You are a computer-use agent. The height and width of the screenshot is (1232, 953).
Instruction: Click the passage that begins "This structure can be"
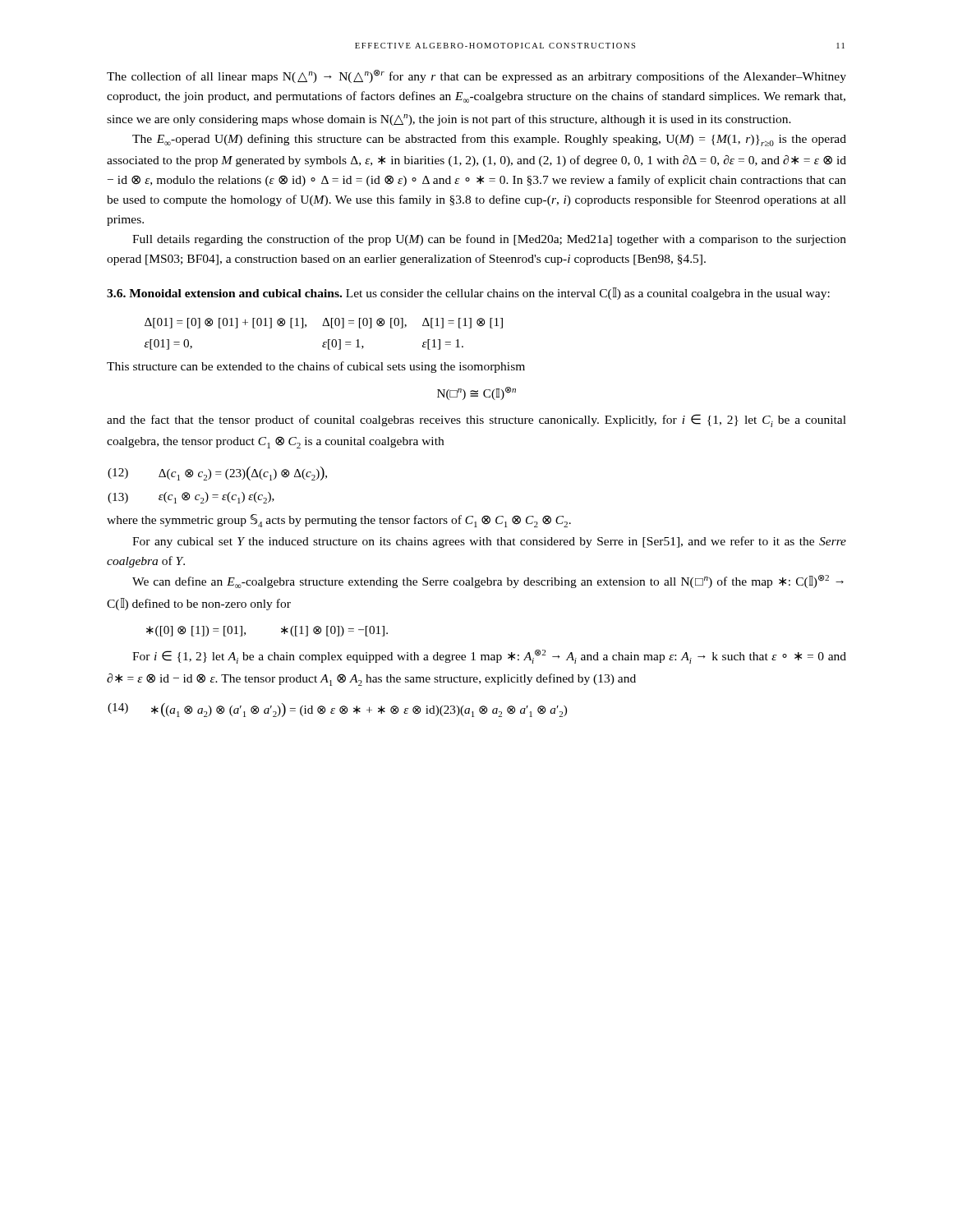[476, 367]
